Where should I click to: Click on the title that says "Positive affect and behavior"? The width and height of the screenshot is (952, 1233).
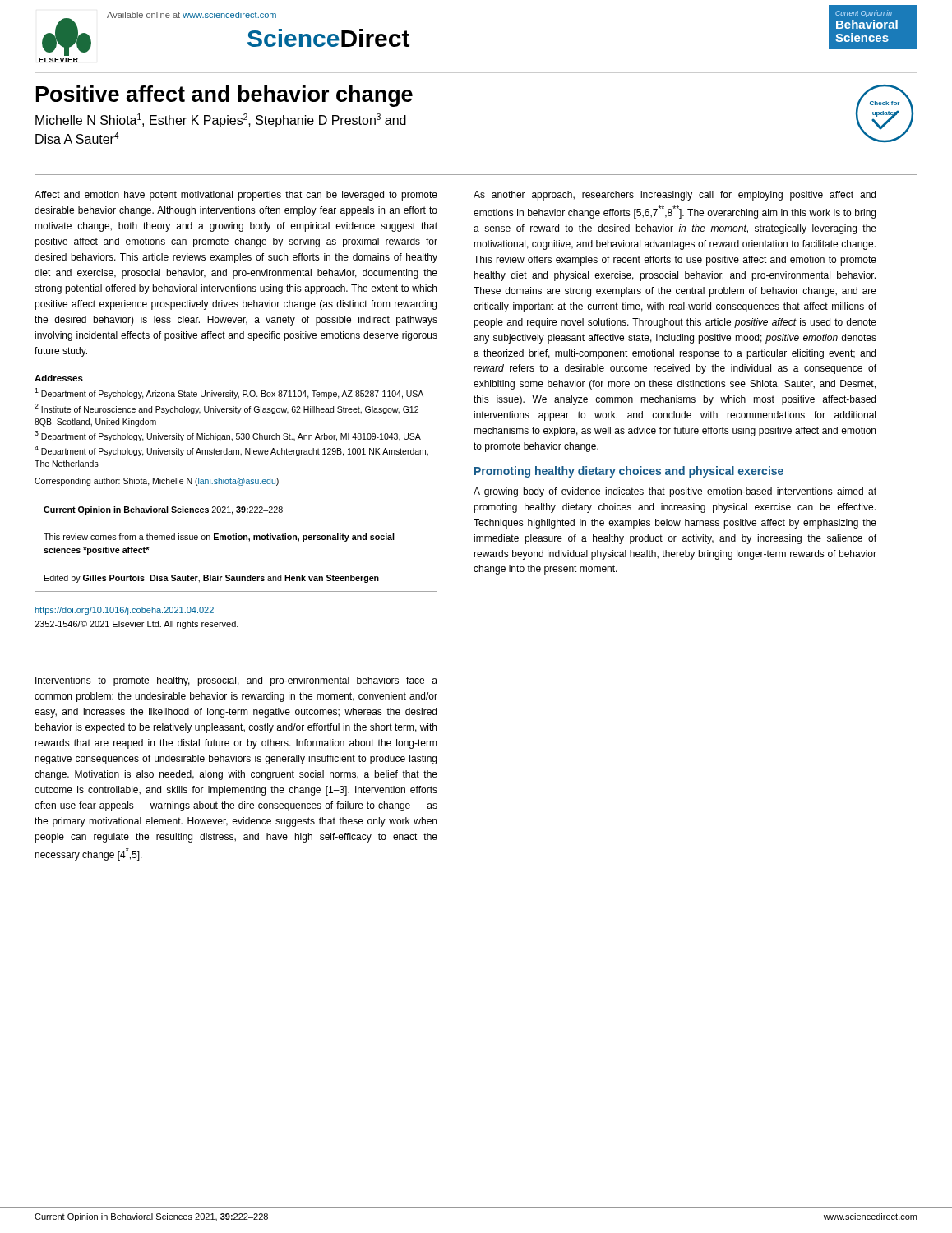[x=314, y=95]
